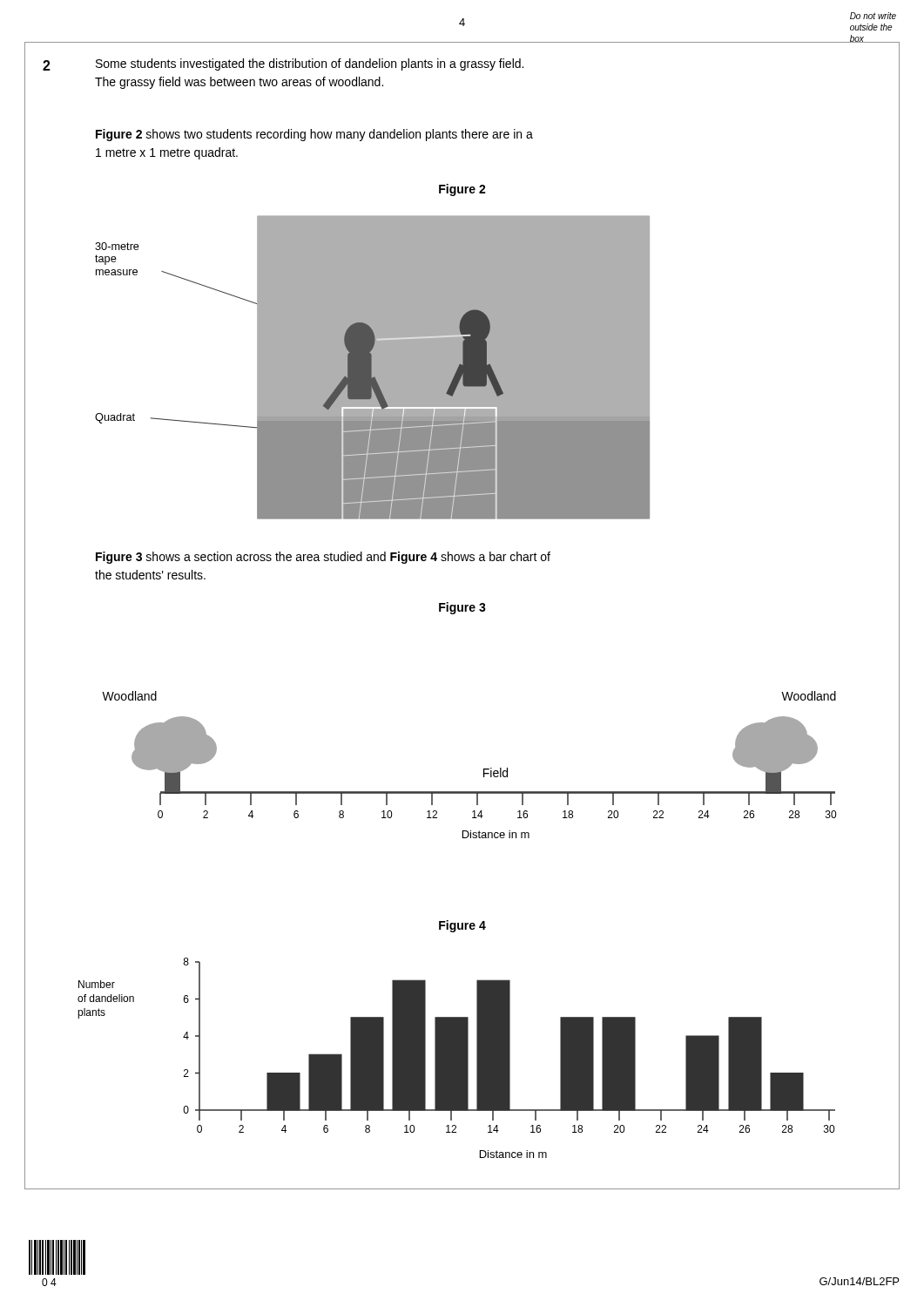Viewport: 924px width, 1307px height.
Task: Find the text block that says "Some students investigated the"
Action: point(310,73)
